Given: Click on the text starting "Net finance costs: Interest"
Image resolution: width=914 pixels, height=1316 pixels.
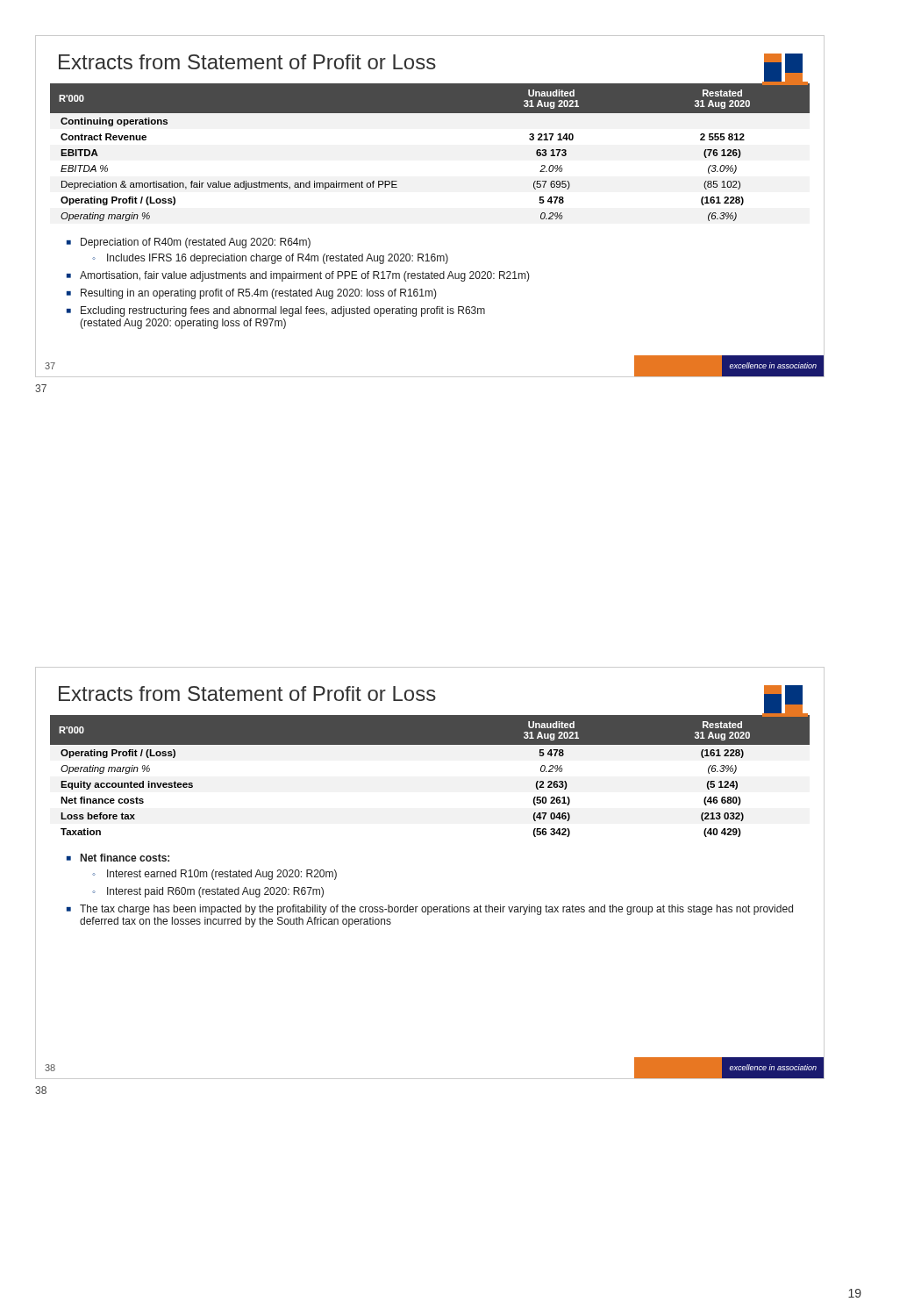Looking at the screenshot, I should (x=125, y=858).
